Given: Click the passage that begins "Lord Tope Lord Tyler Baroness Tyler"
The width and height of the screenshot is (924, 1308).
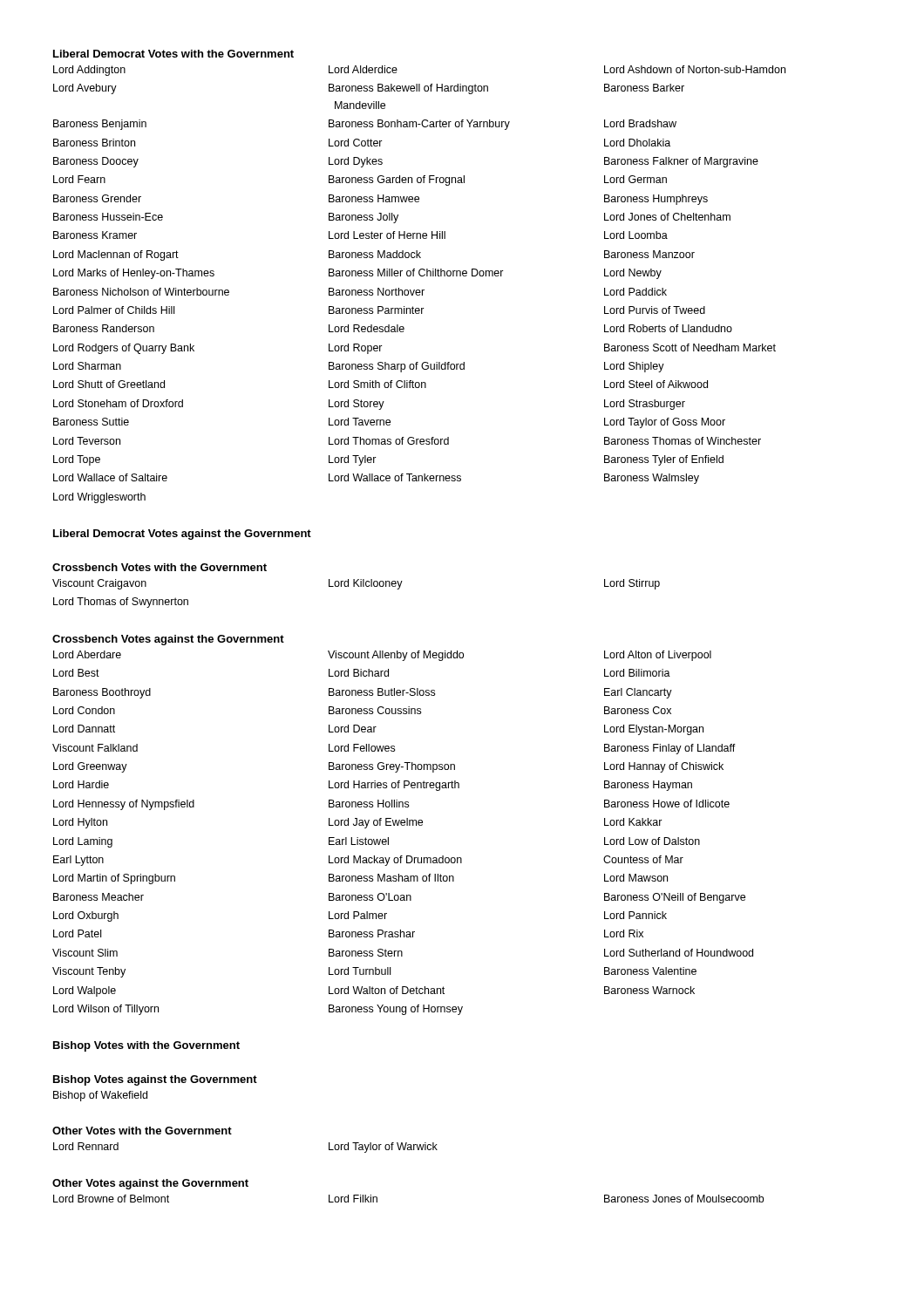Looking at the screenshot, I should (x=83, y=460).
